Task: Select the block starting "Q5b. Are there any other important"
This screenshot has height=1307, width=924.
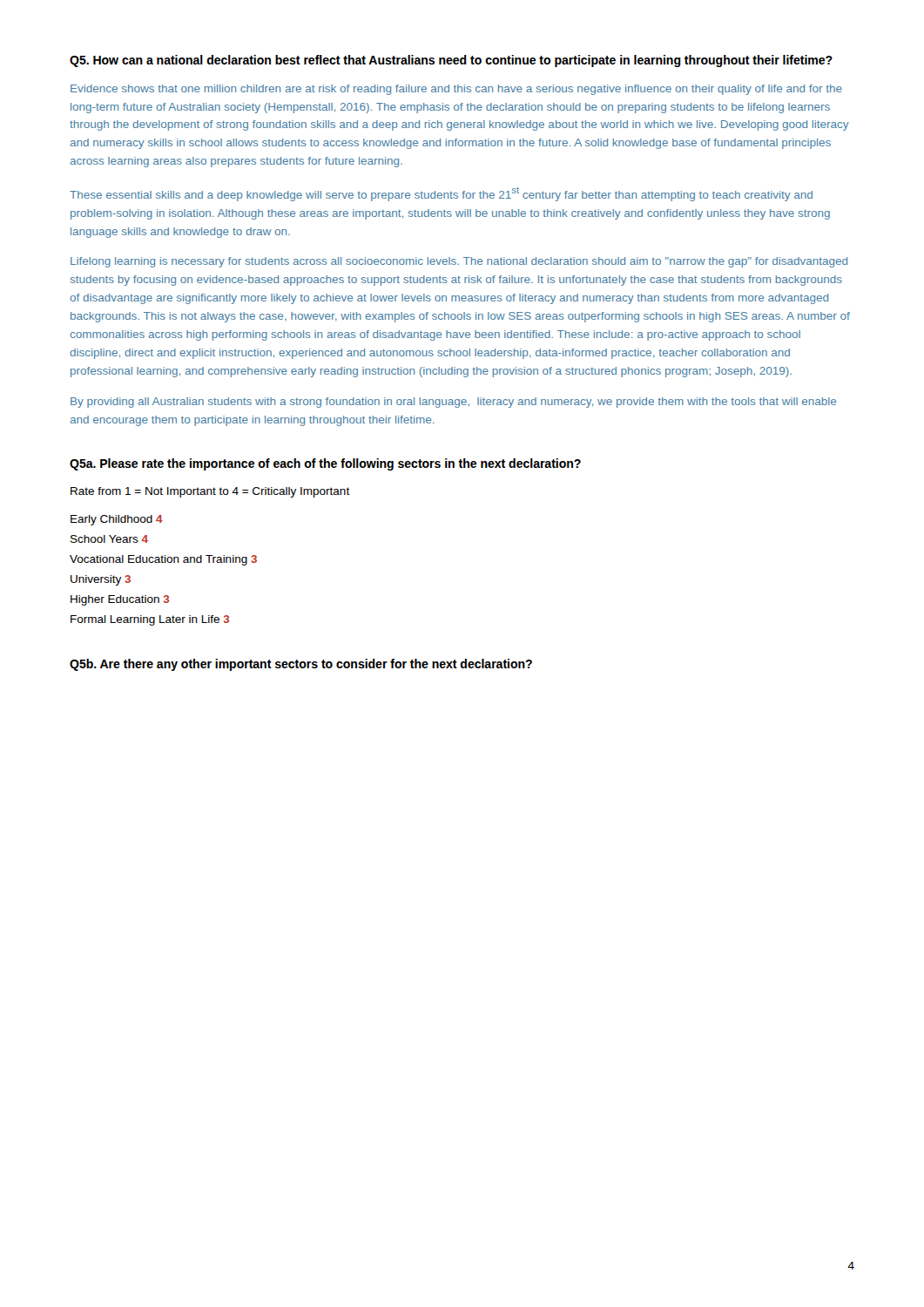Action: (x=301, y=664)
